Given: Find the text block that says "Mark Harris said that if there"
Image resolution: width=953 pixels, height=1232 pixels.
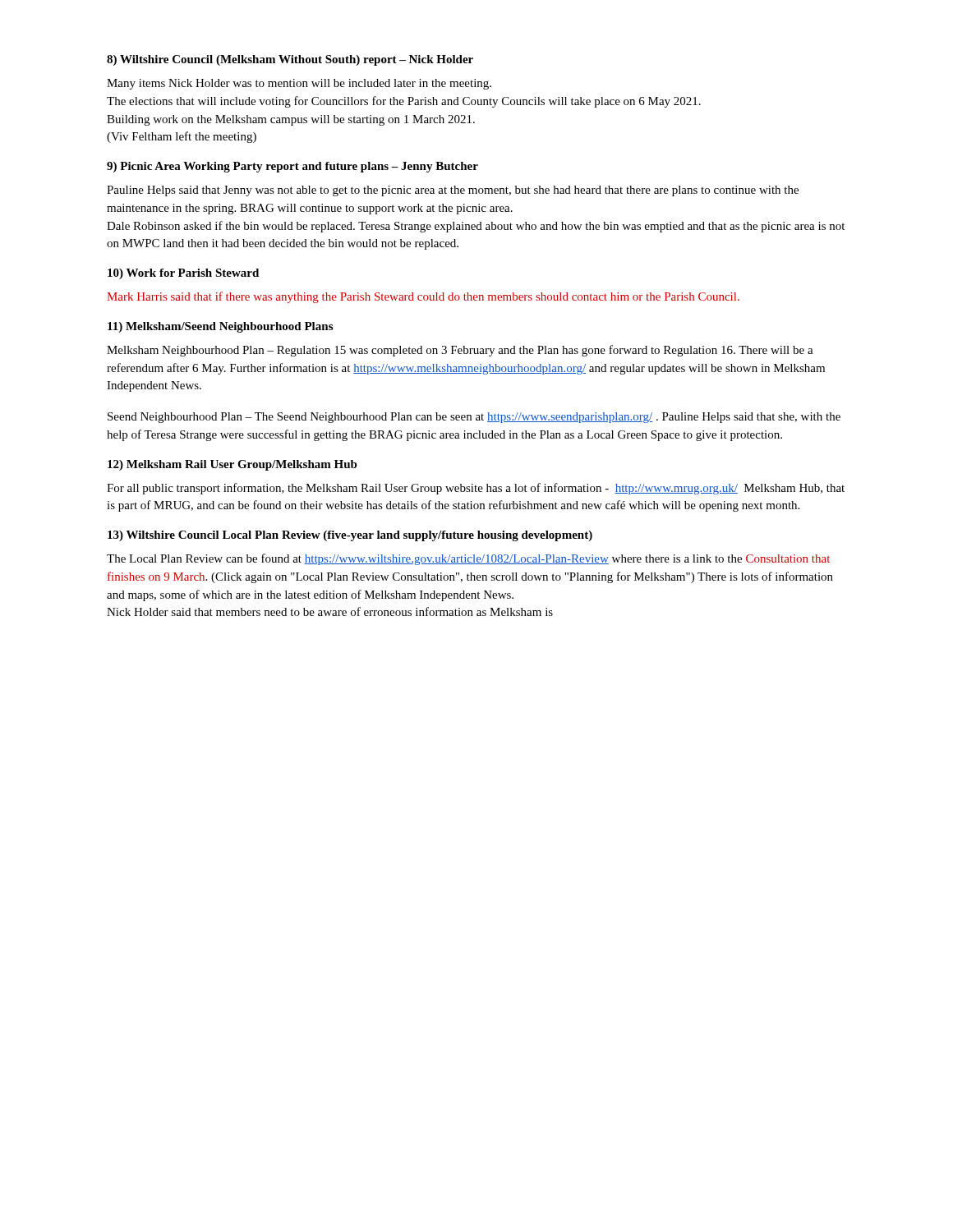Looking at the screenshot, I should pos(423,296).
